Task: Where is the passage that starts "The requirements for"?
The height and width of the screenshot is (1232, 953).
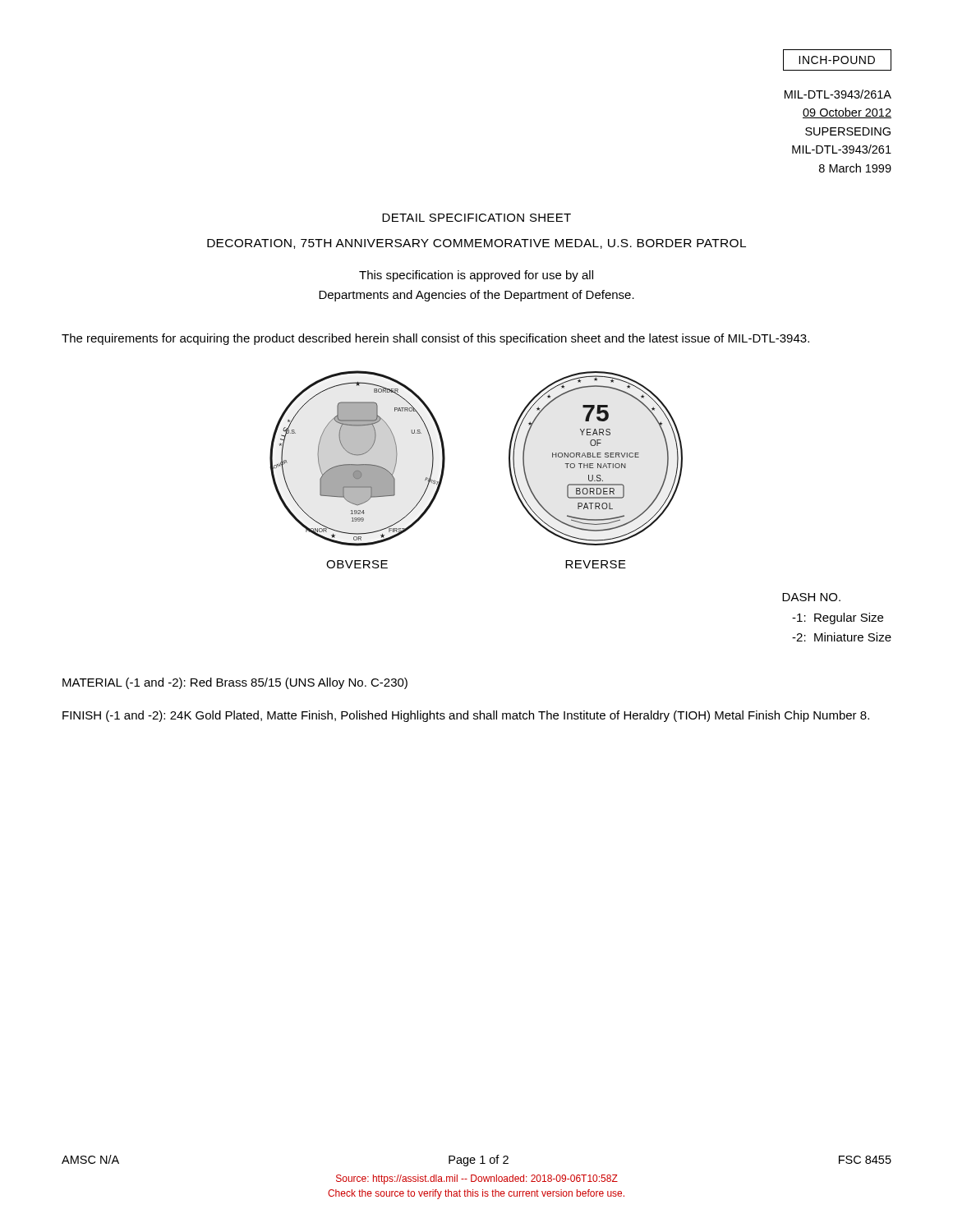Action: [x=436, y=338]
